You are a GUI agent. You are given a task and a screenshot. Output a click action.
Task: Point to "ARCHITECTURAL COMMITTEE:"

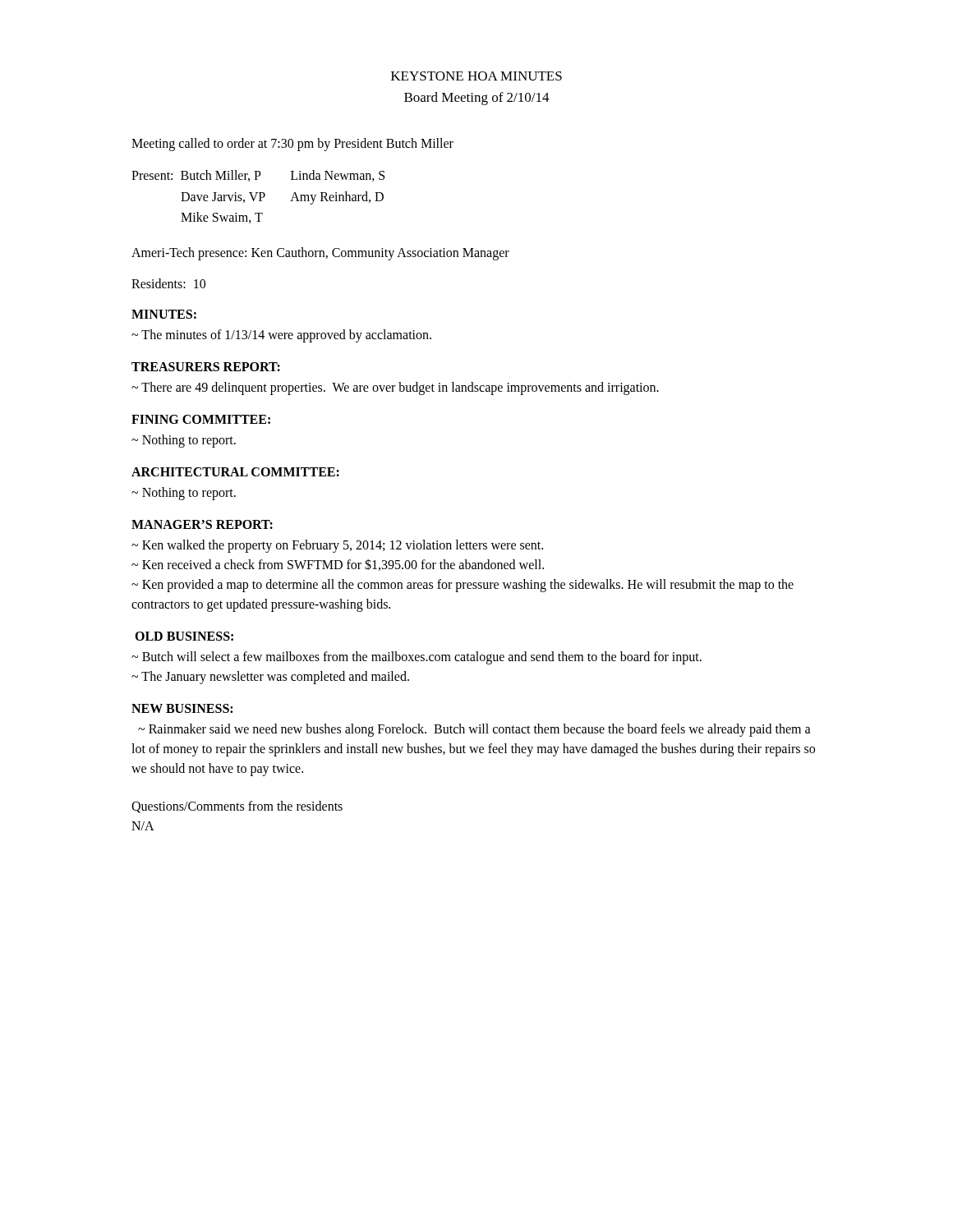pyautogui.click(x=236, y=472)
